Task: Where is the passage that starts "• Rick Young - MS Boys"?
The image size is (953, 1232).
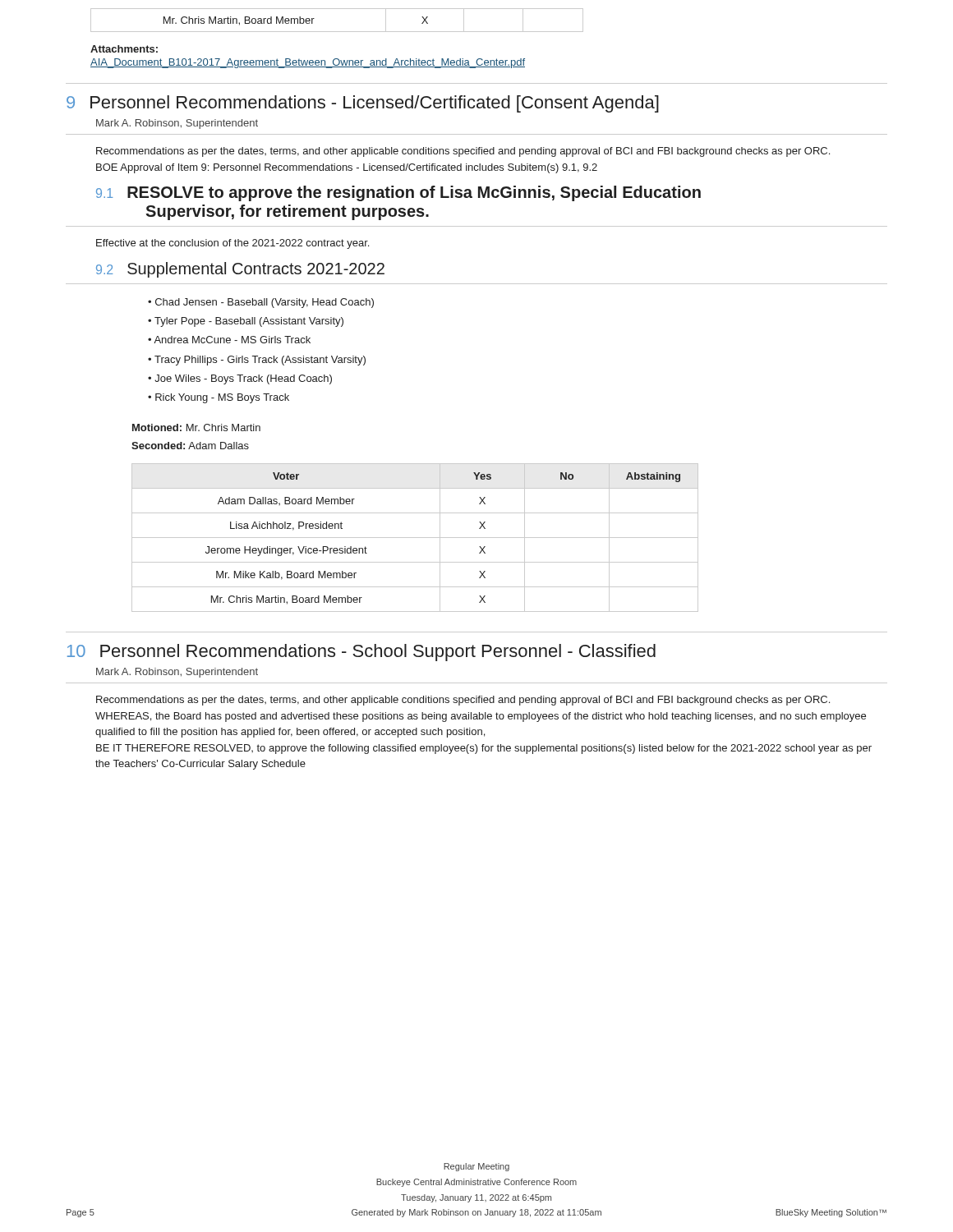Action: pyautogui.click(x=219, y=397)
